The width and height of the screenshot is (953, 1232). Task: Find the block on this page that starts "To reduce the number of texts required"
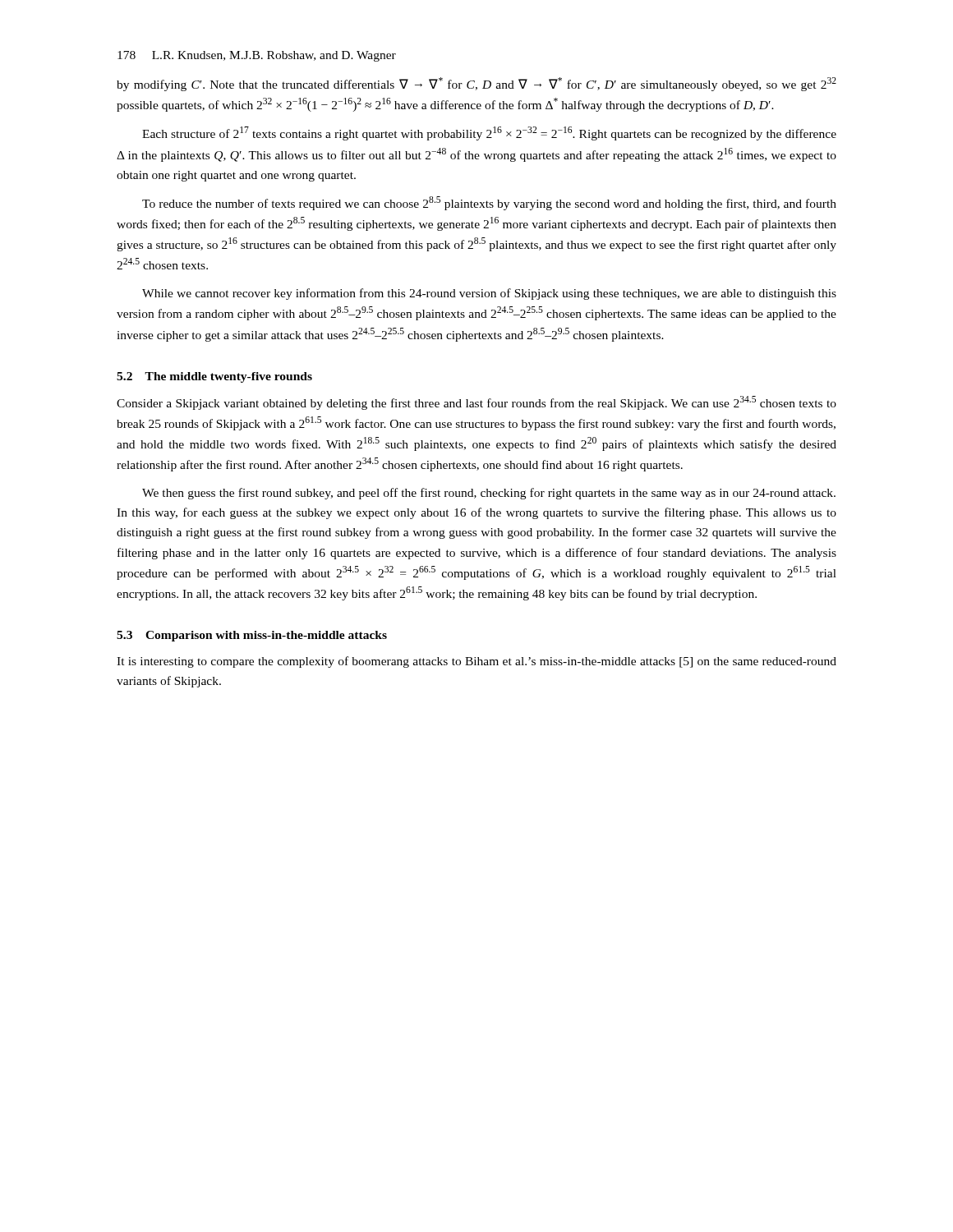point(476,234)
